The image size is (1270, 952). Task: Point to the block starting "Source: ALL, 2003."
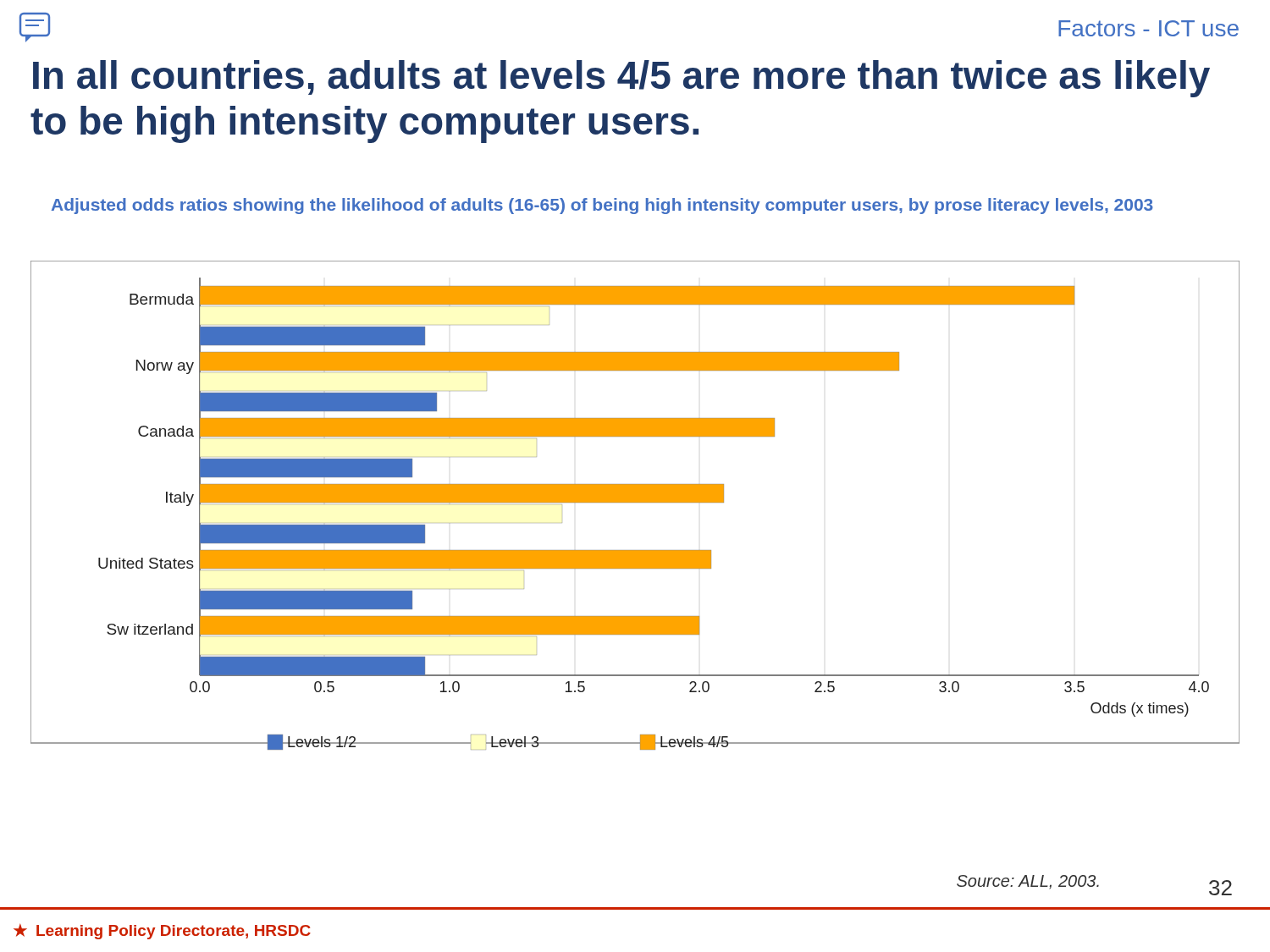pos(1029,881)
